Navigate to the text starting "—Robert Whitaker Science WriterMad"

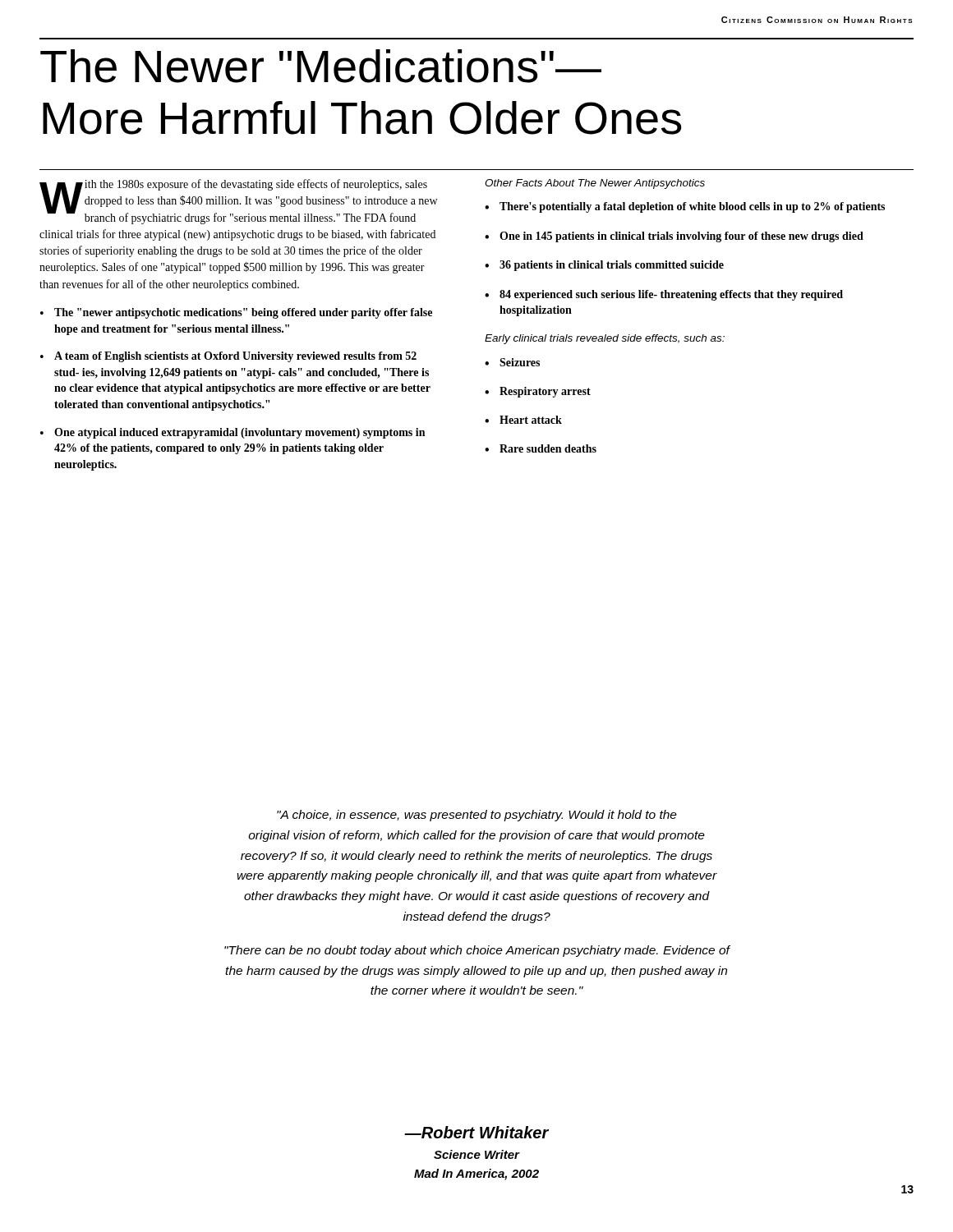click(476, 1153)
